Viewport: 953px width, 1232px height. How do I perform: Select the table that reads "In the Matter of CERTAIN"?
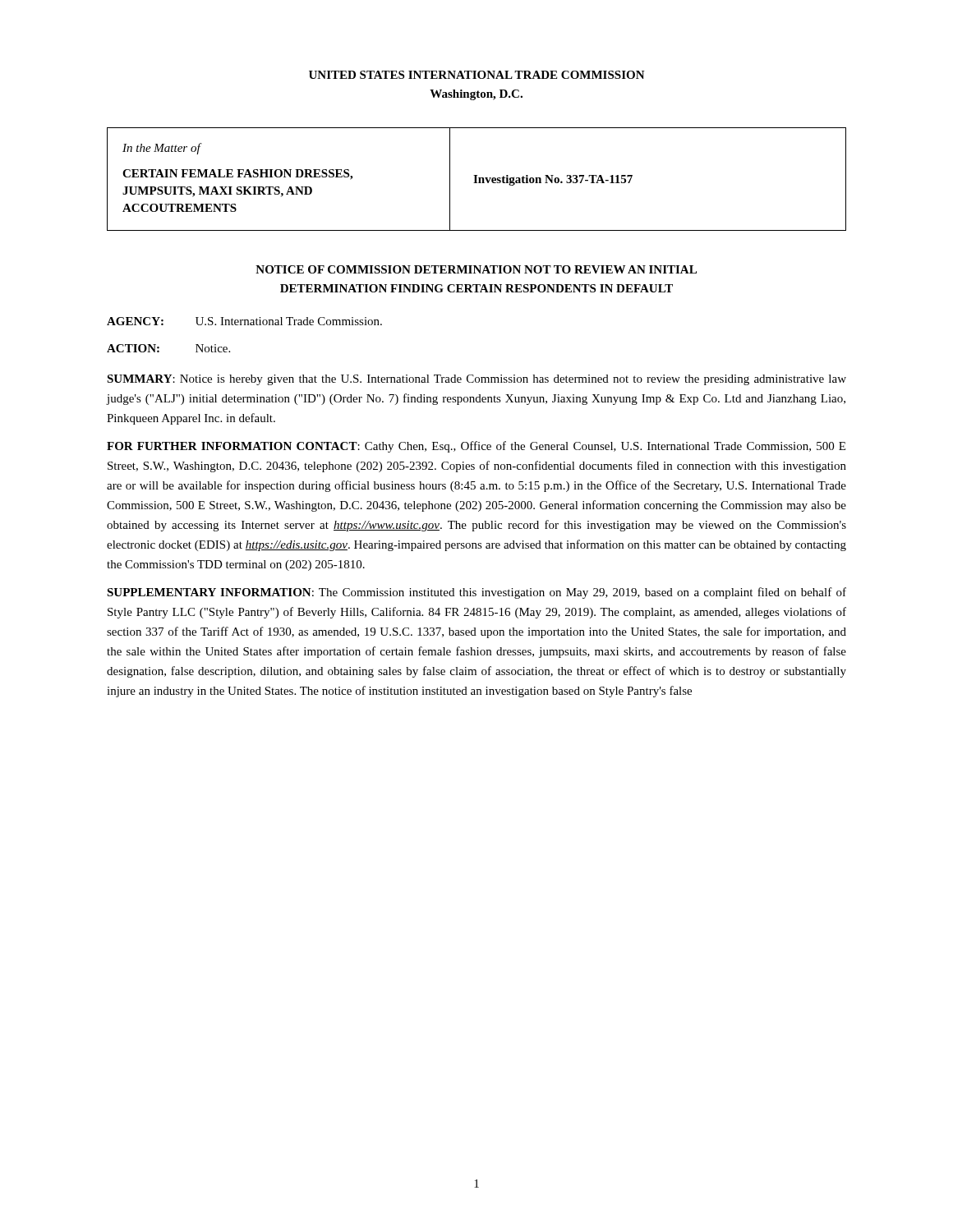476,179
